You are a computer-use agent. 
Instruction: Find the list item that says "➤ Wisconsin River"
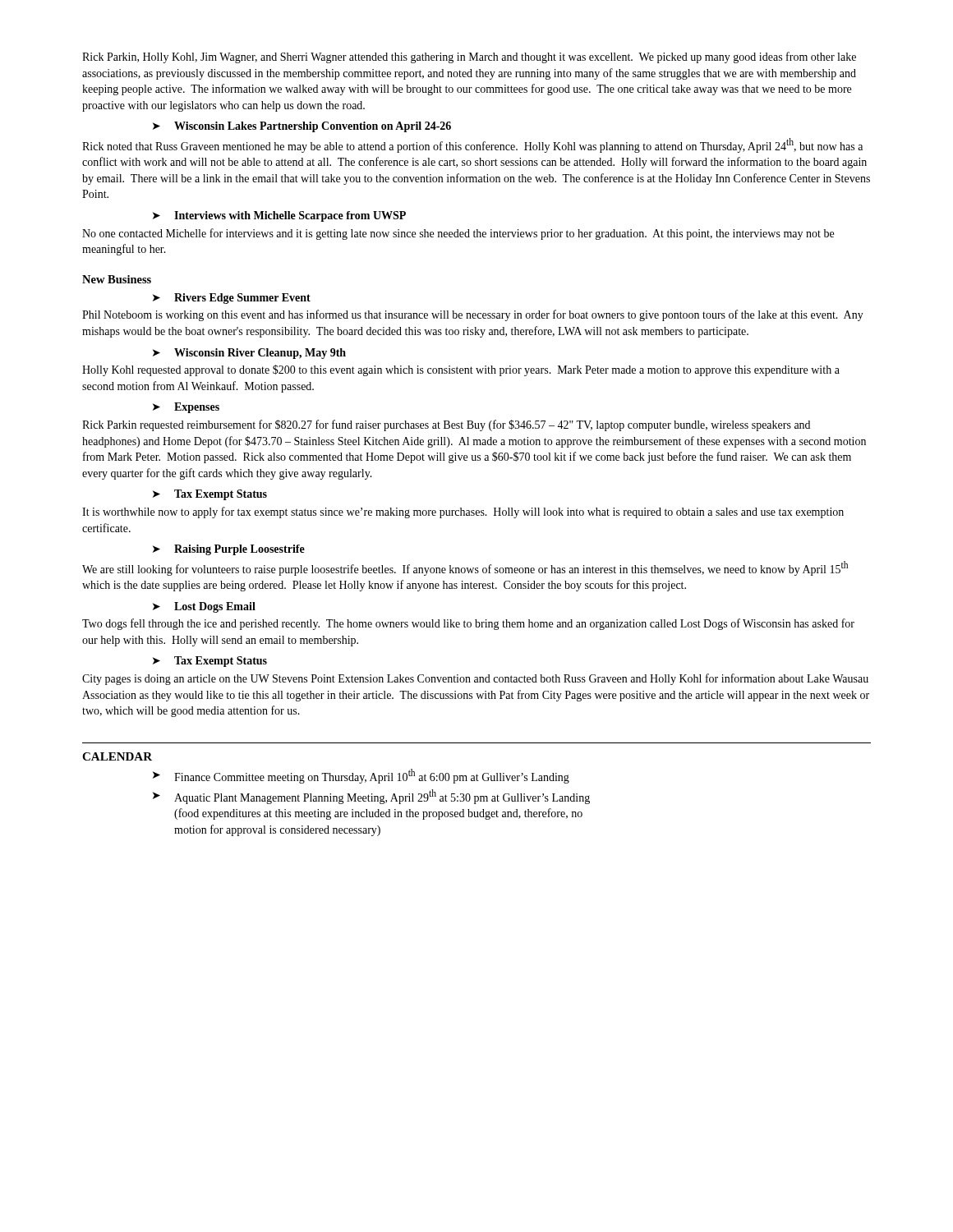249,354
